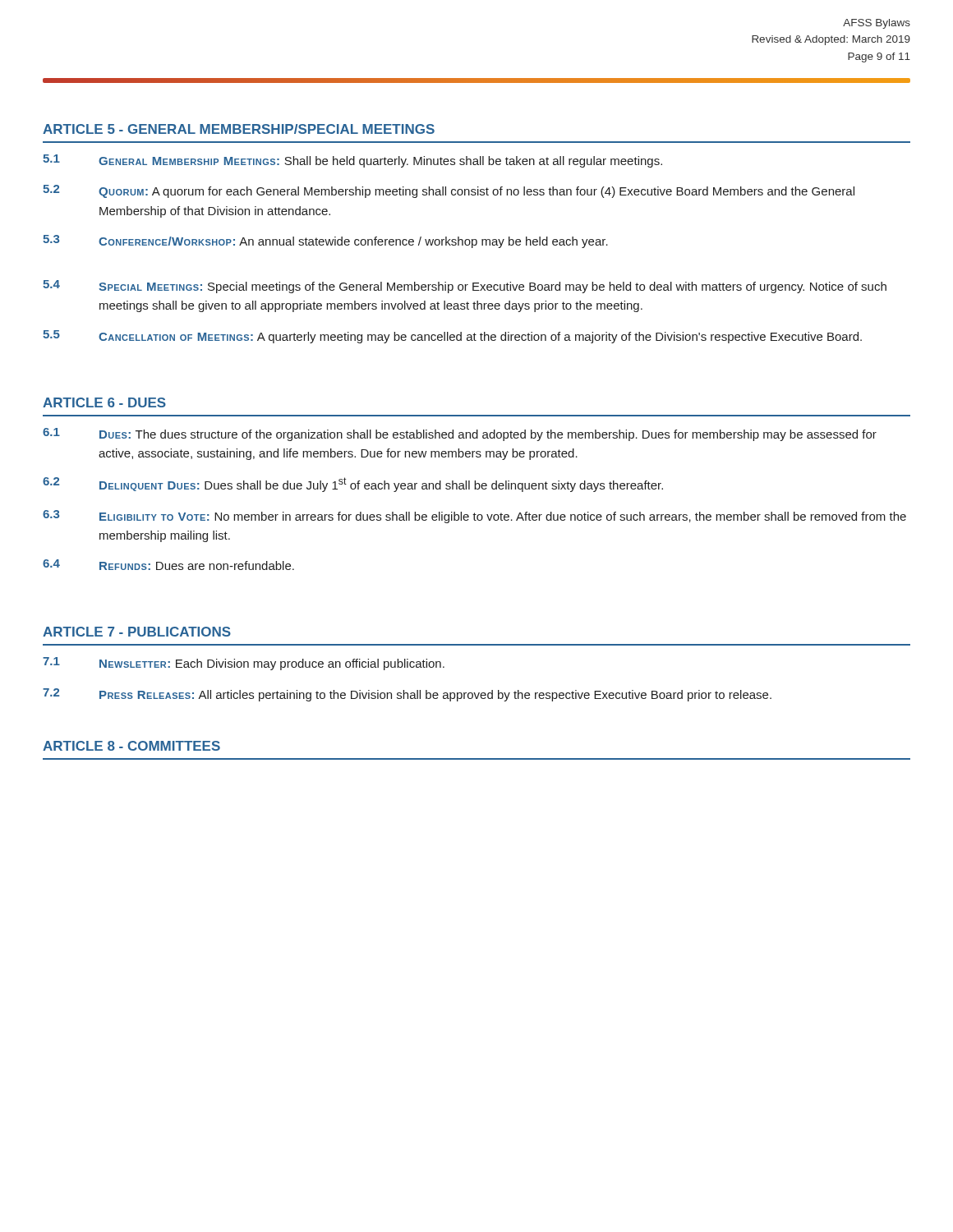Find the section header that says "ARTICLE 7 - PUBLICATIONS"
This screenshot has height=1232, width=953.
pos(476,635)
